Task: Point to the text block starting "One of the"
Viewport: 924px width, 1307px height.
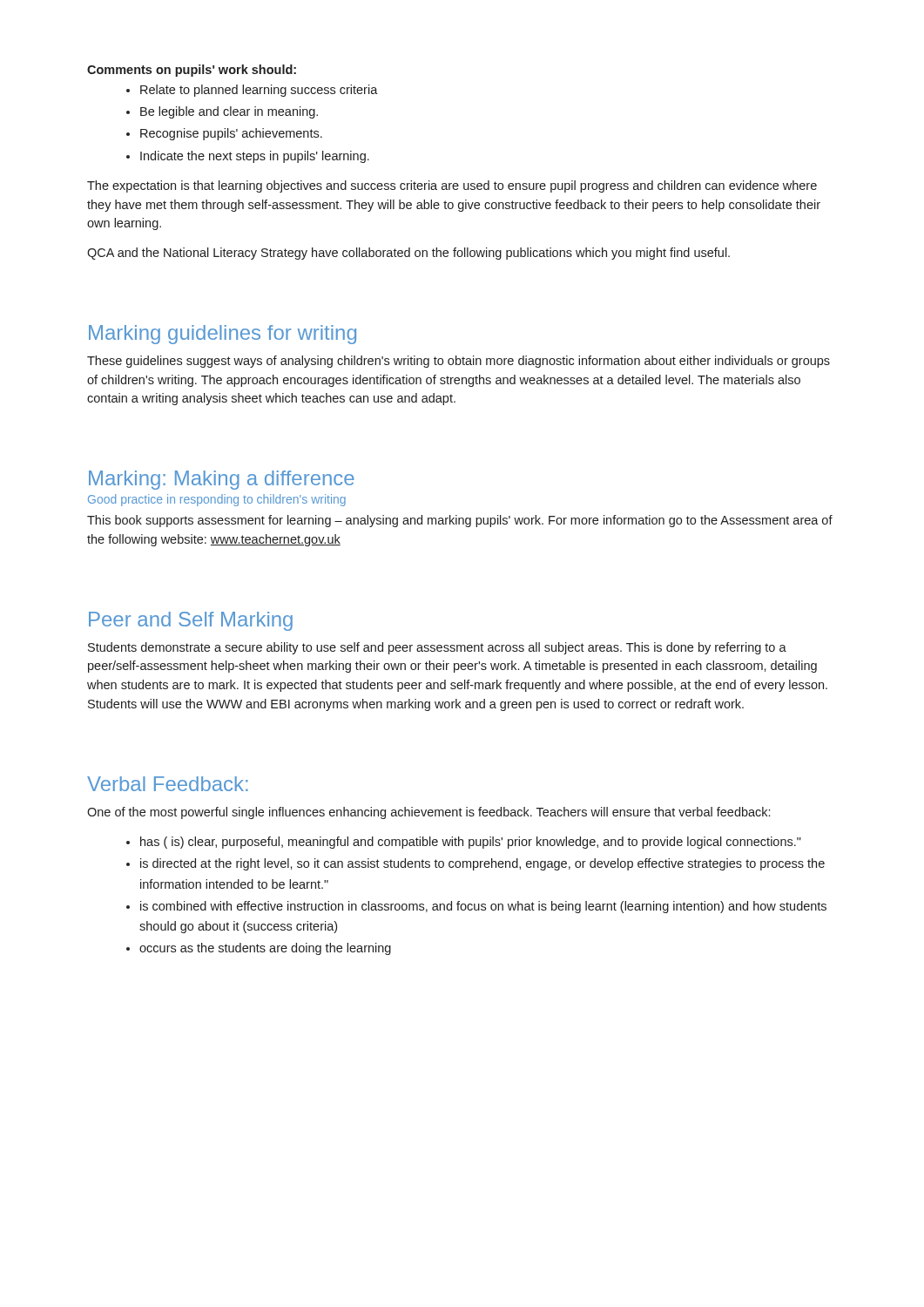Action: click(x=429, y=812)
